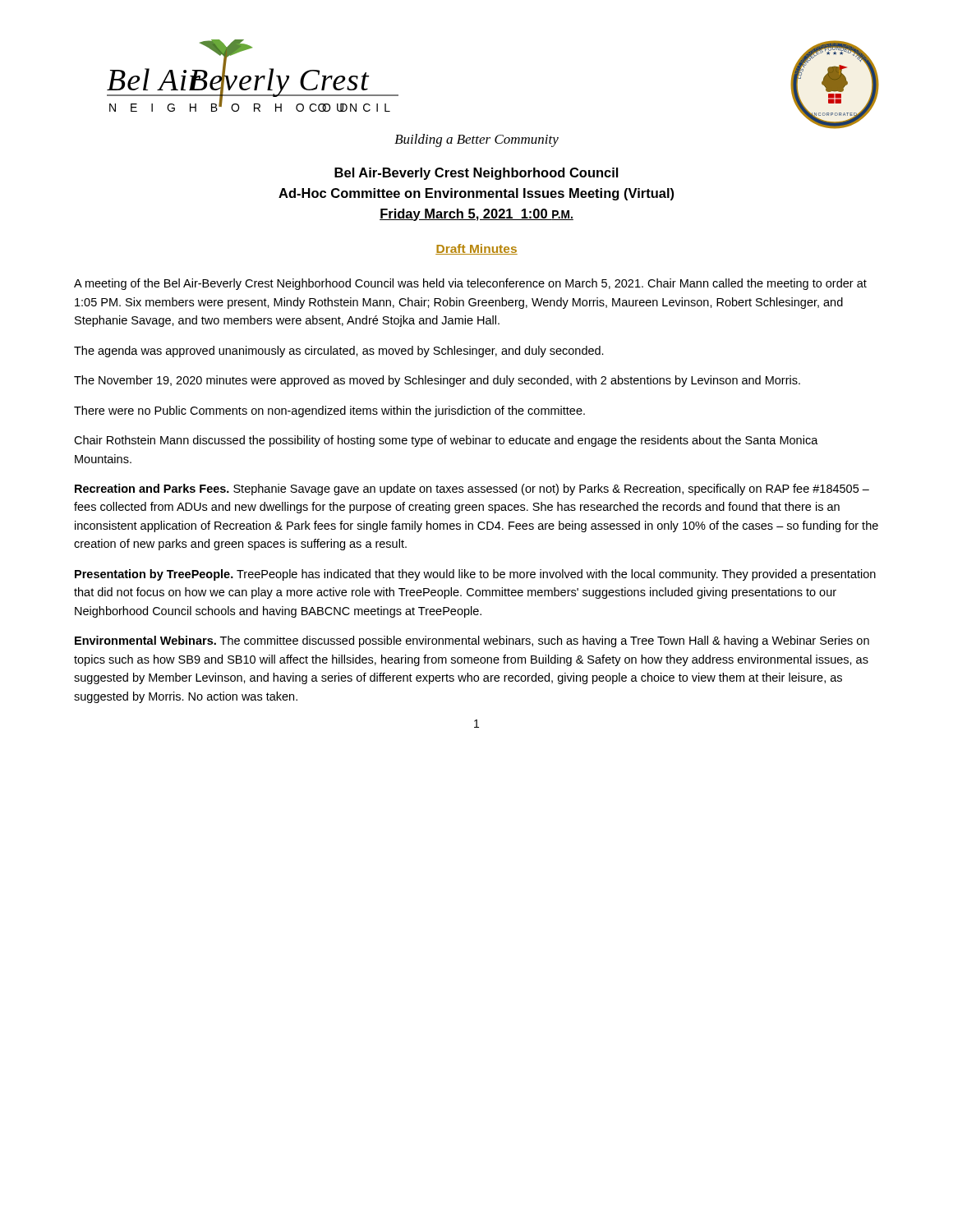Image resolution: width=953 pixels, height=1232 pixels.
Task: Locate the caption containing "Building a Better Community"
Action: click(x=476, y=139)
